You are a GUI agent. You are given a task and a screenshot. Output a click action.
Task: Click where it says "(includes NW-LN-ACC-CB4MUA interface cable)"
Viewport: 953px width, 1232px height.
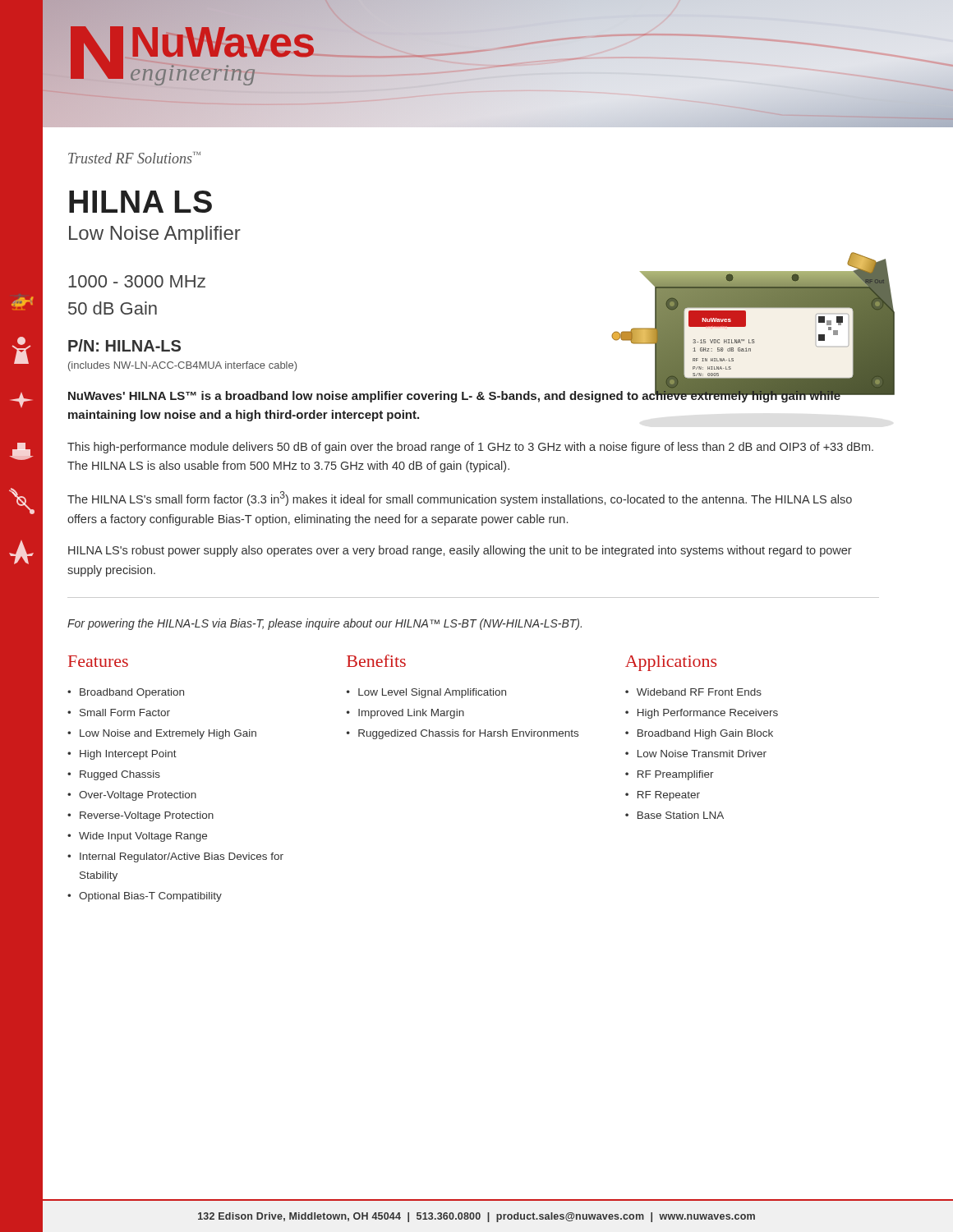(x=182, y=365)
